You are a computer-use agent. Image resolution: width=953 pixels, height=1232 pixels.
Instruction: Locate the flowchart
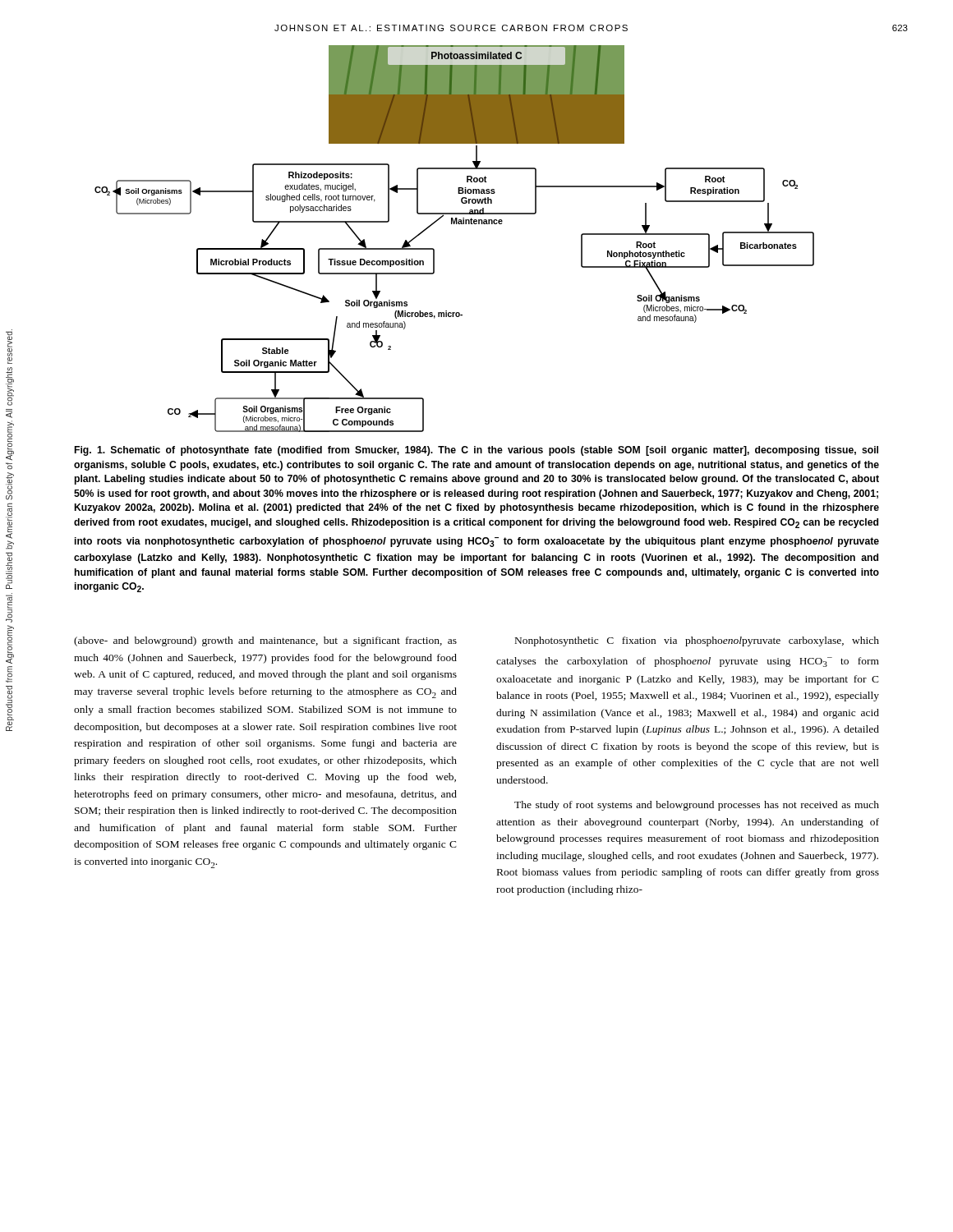click(x=476, y=242)
